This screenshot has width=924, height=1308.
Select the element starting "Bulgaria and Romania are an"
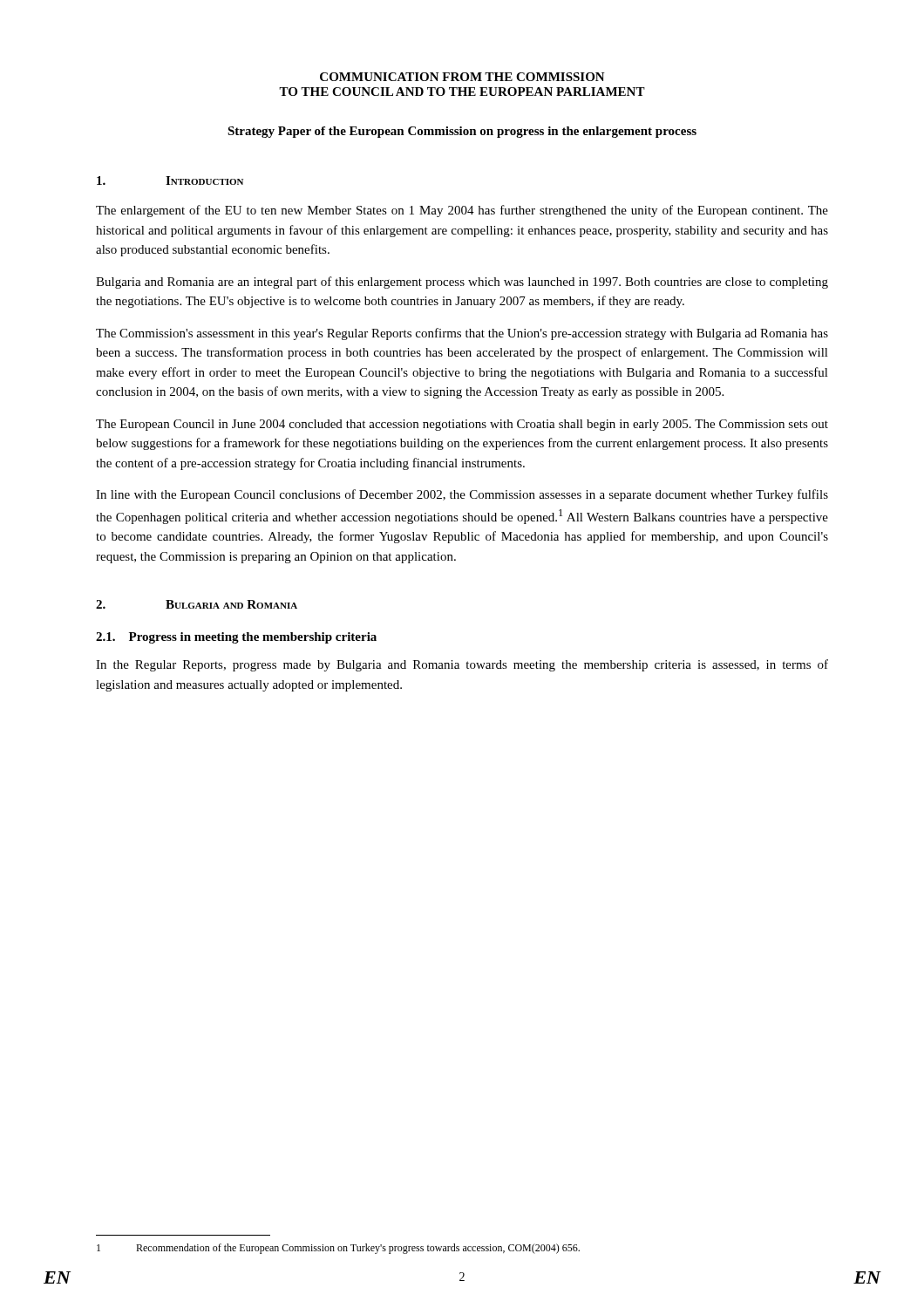462,291
